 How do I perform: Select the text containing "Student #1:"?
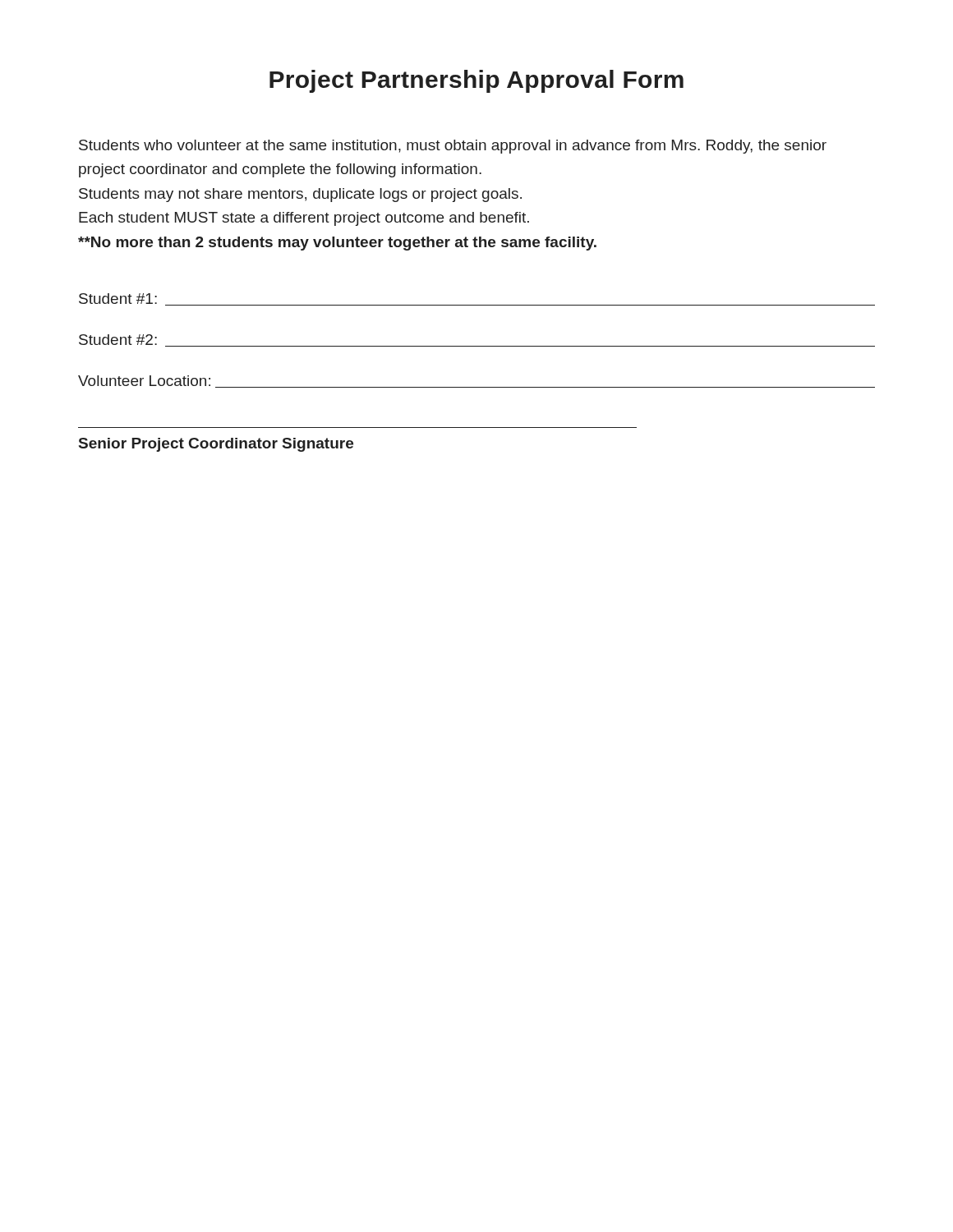click(x=476, y=299)
